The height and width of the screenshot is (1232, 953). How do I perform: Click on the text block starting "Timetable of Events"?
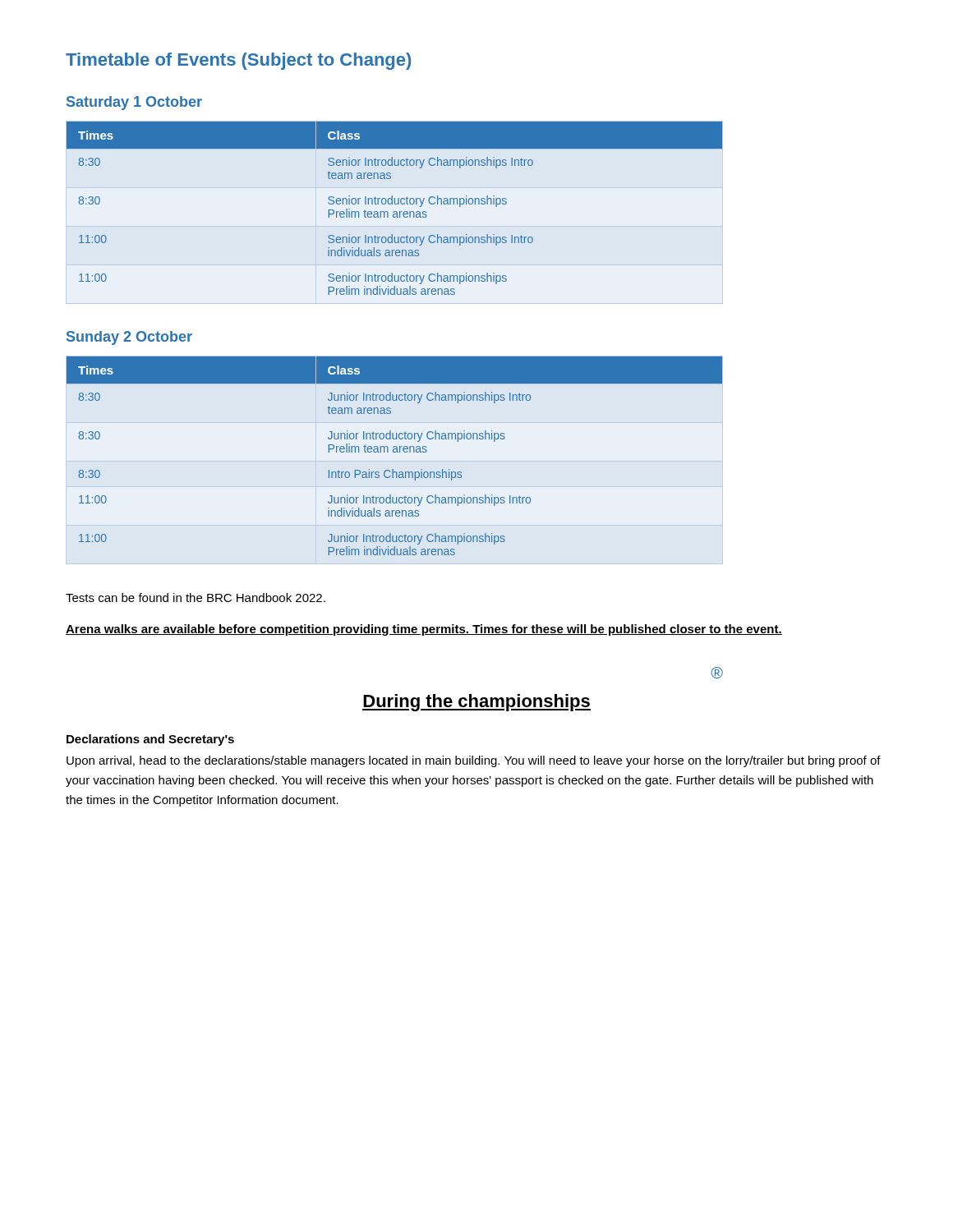[x=239, y=60]
